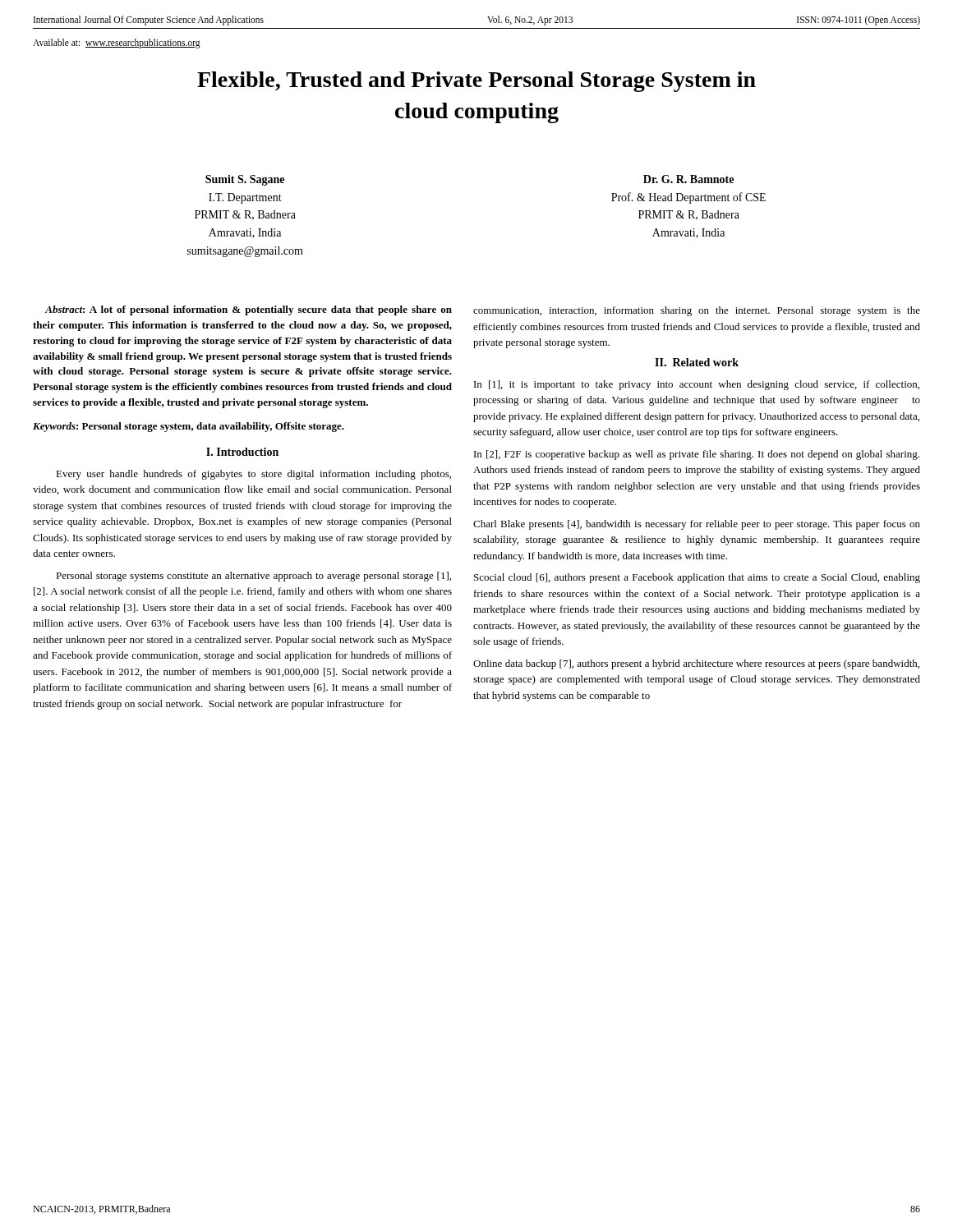The height and width of the screenshot is (1232, 953).
Task: Navigate to the element starting "II. Related work"
Action: coord(697,362)
